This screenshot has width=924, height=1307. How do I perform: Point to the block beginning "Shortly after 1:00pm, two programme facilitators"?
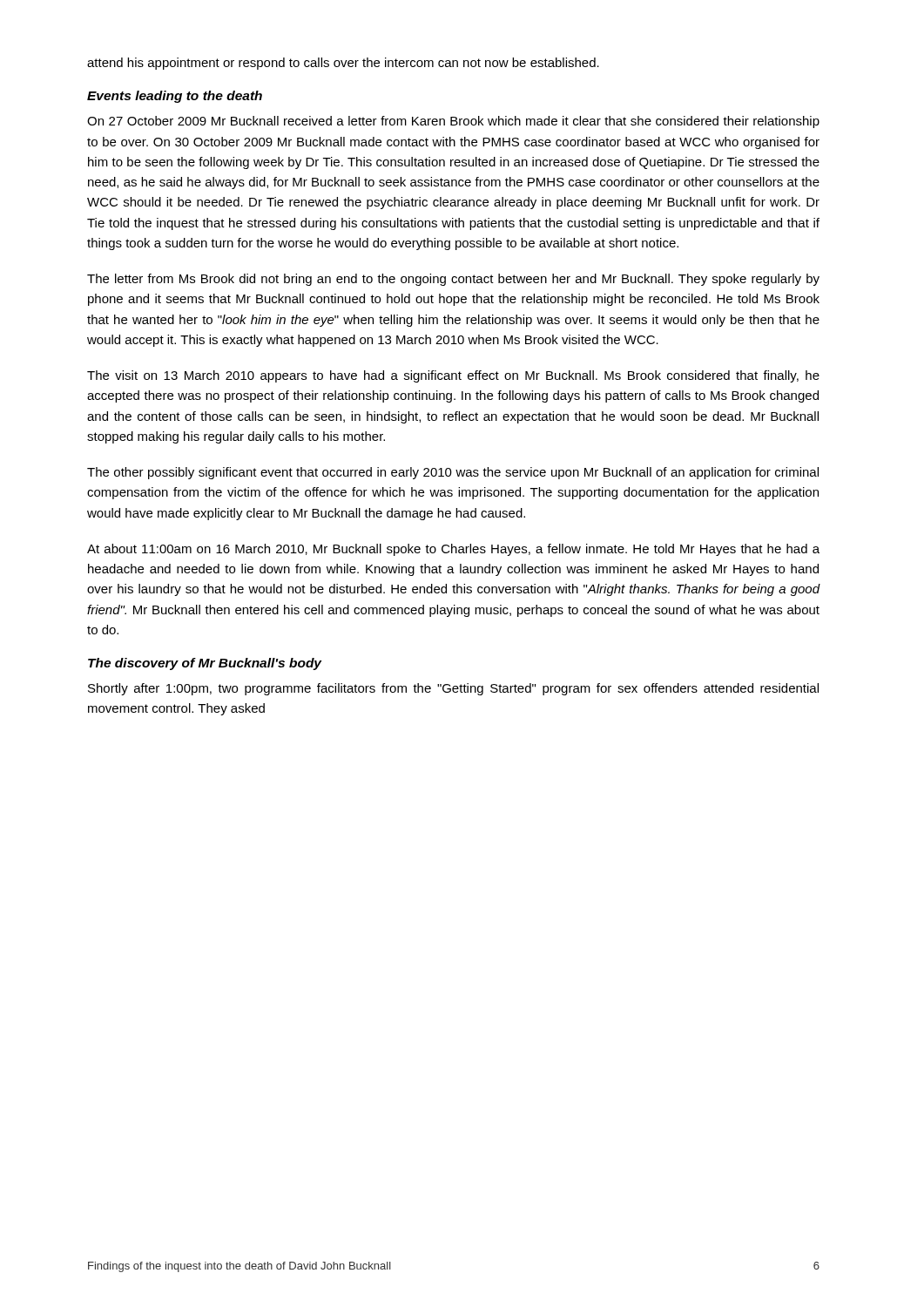(x=453, y=698)
